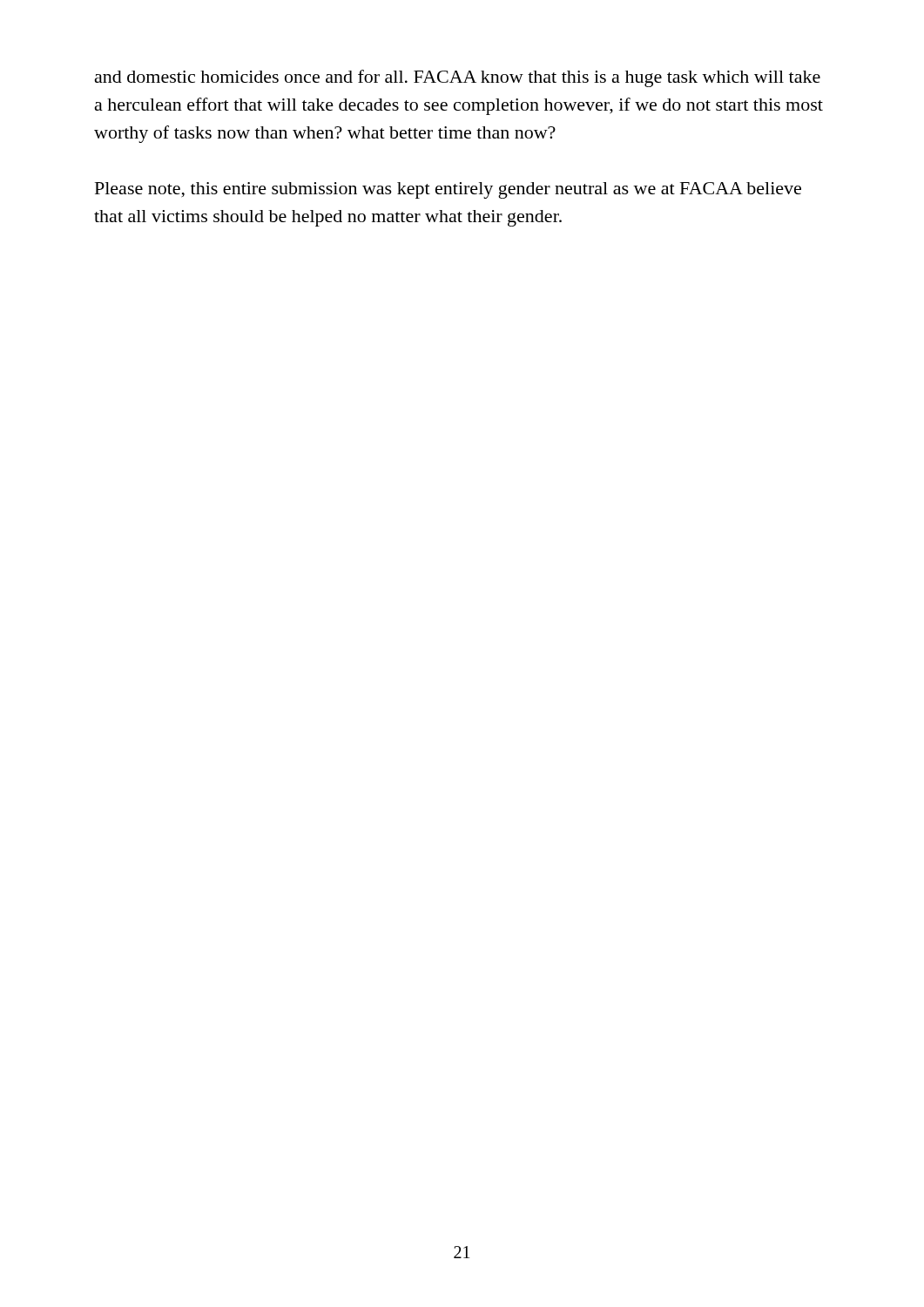The image size is (924, 1307).
Task: Point to the block starting "Please note, this entire submission was"
Action: [448, 201]
